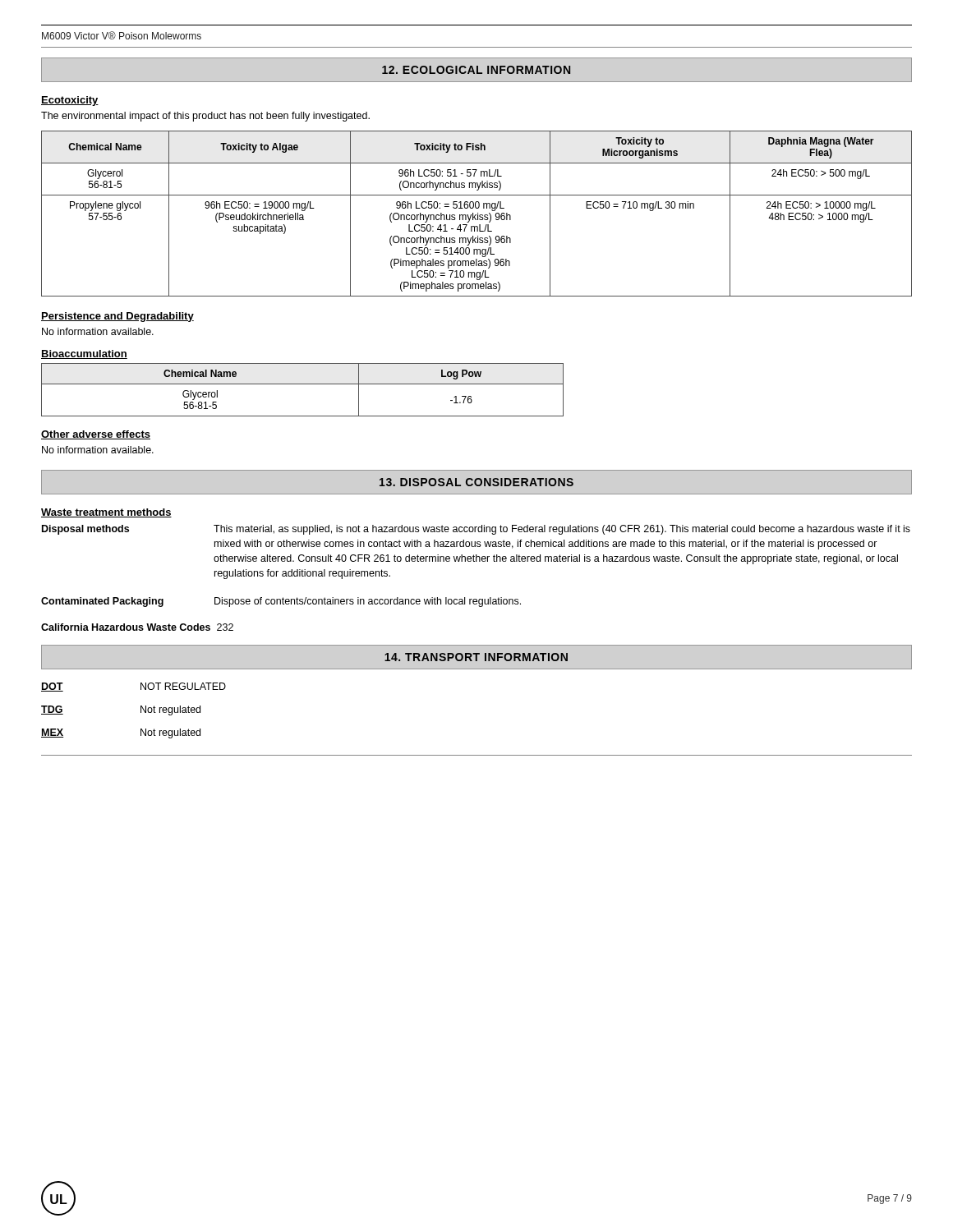Find "California Hazardous Waste Codes 232" on this page
The height and width of the screenshot is (1232, 953).
[137, 628]
